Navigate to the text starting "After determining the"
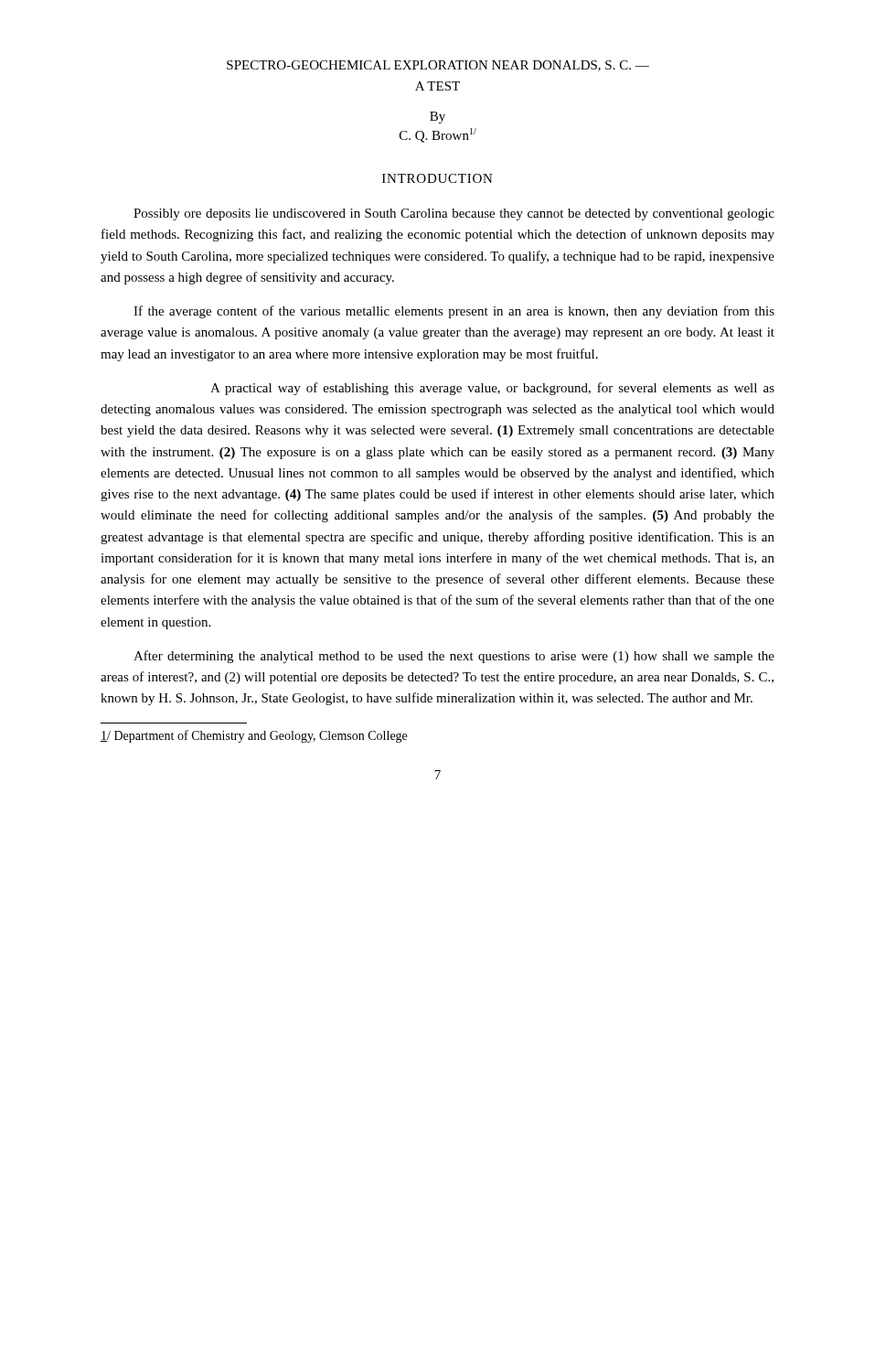Screen dimensions: 1372x875 pyautogui.click(x=438, y=677)
